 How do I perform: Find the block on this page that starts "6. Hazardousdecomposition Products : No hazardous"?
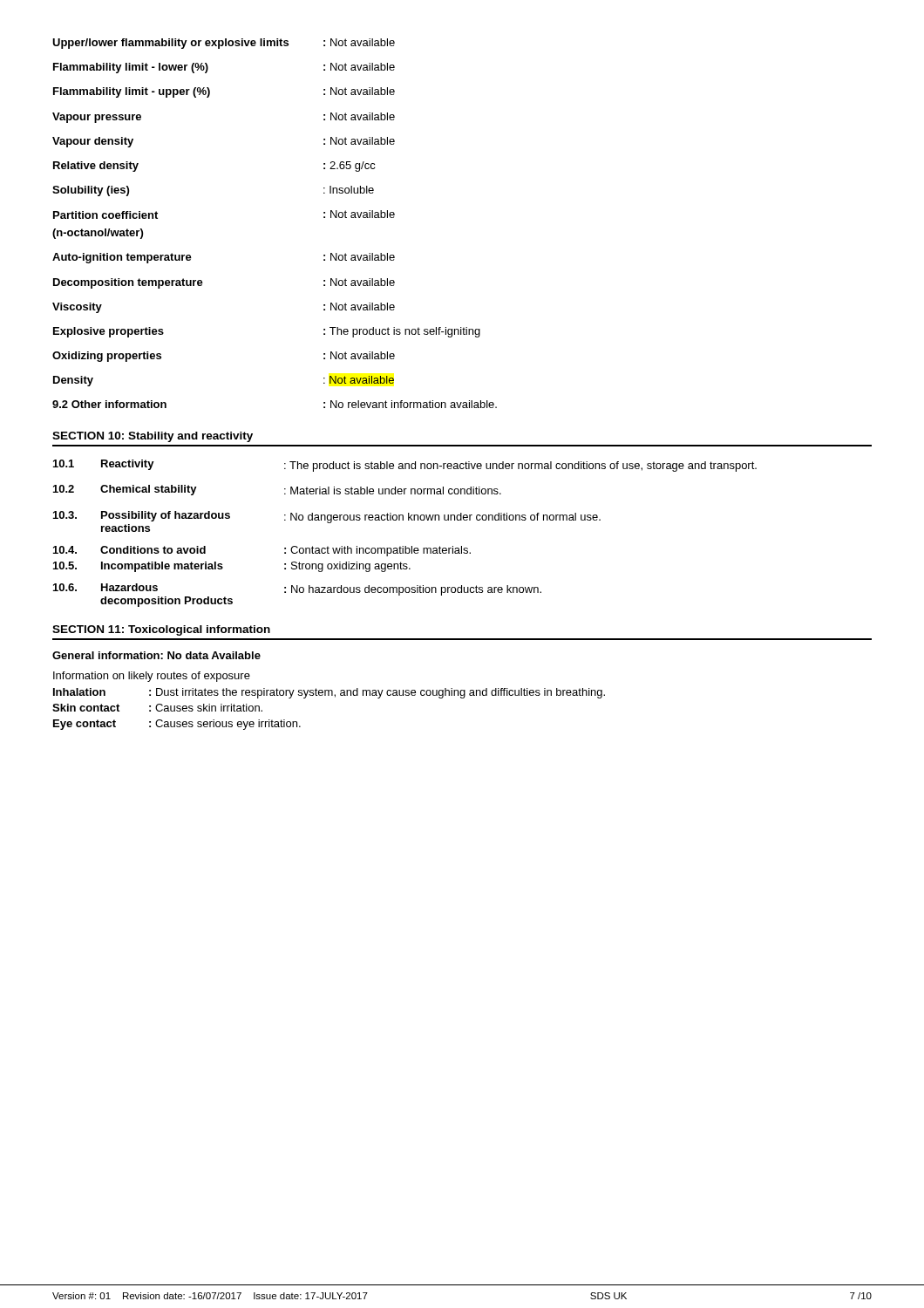coord(462,594)
